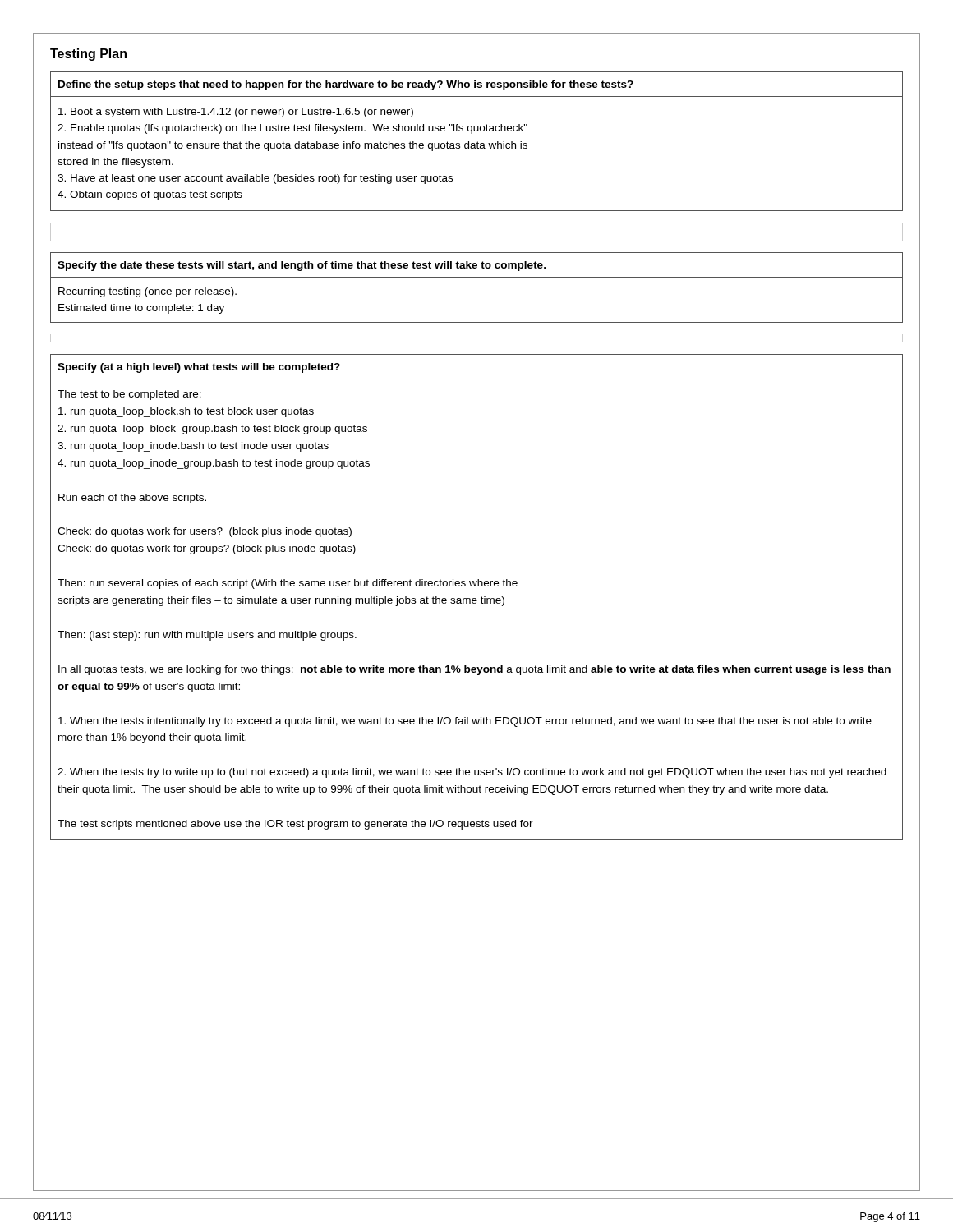
Task: Locate the block starting "The test to be"
Action: (474, 609)
